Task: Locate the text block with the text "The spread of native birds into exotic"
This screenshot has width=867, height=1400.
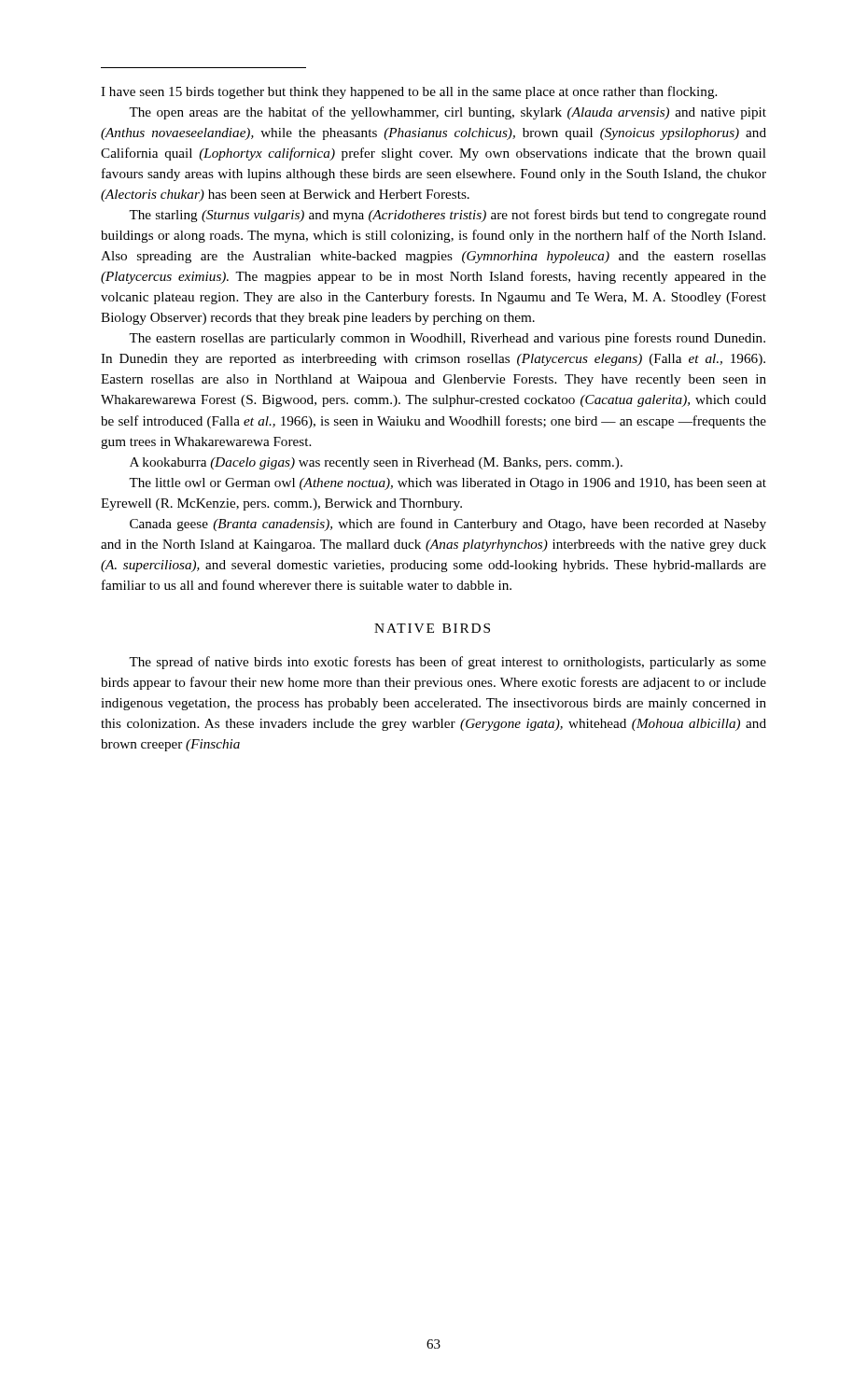Action: pos(434,702)
